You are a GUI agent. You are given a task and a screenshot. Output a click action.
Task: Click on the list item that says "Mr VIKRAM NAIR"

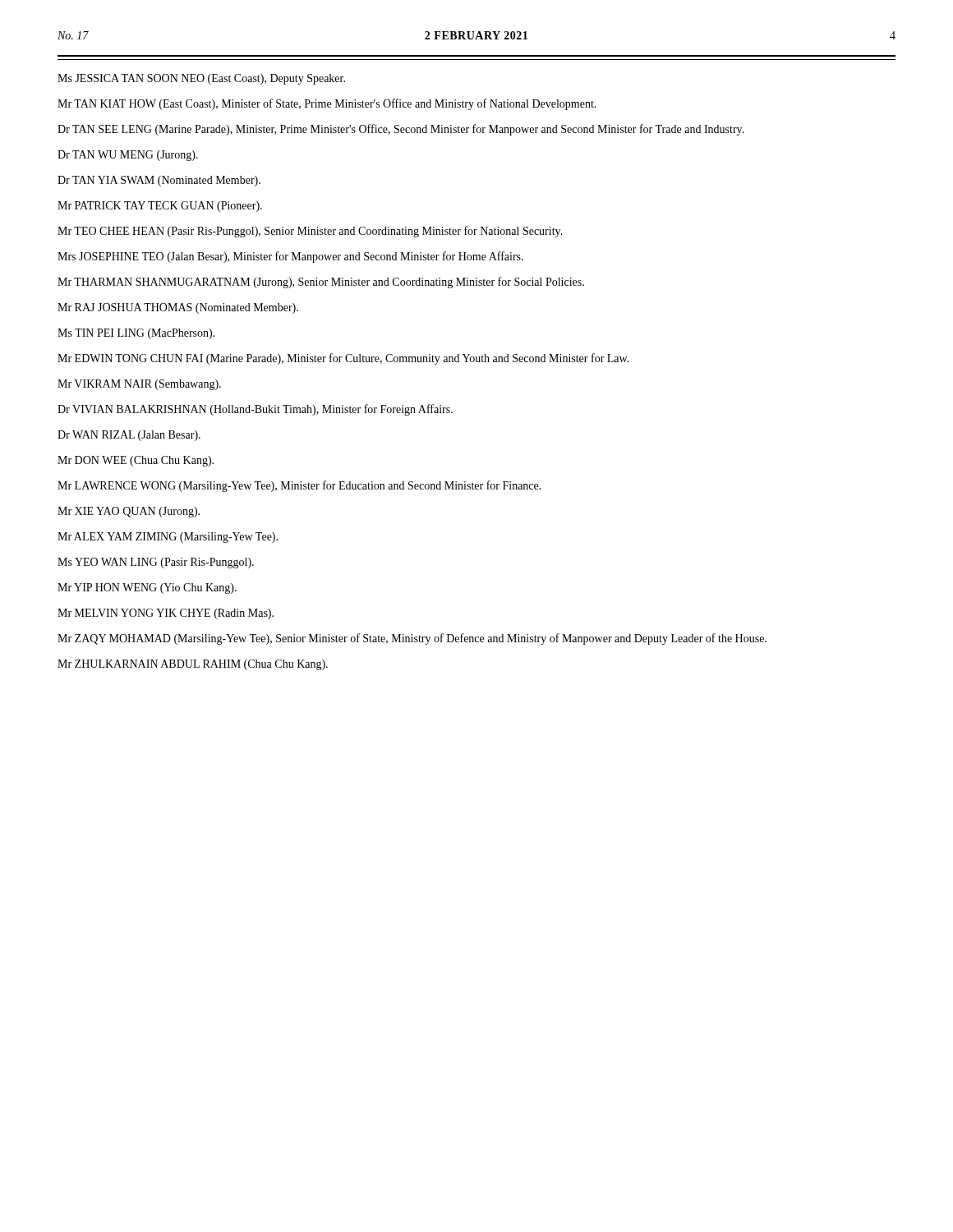click(x=139, y=384)
